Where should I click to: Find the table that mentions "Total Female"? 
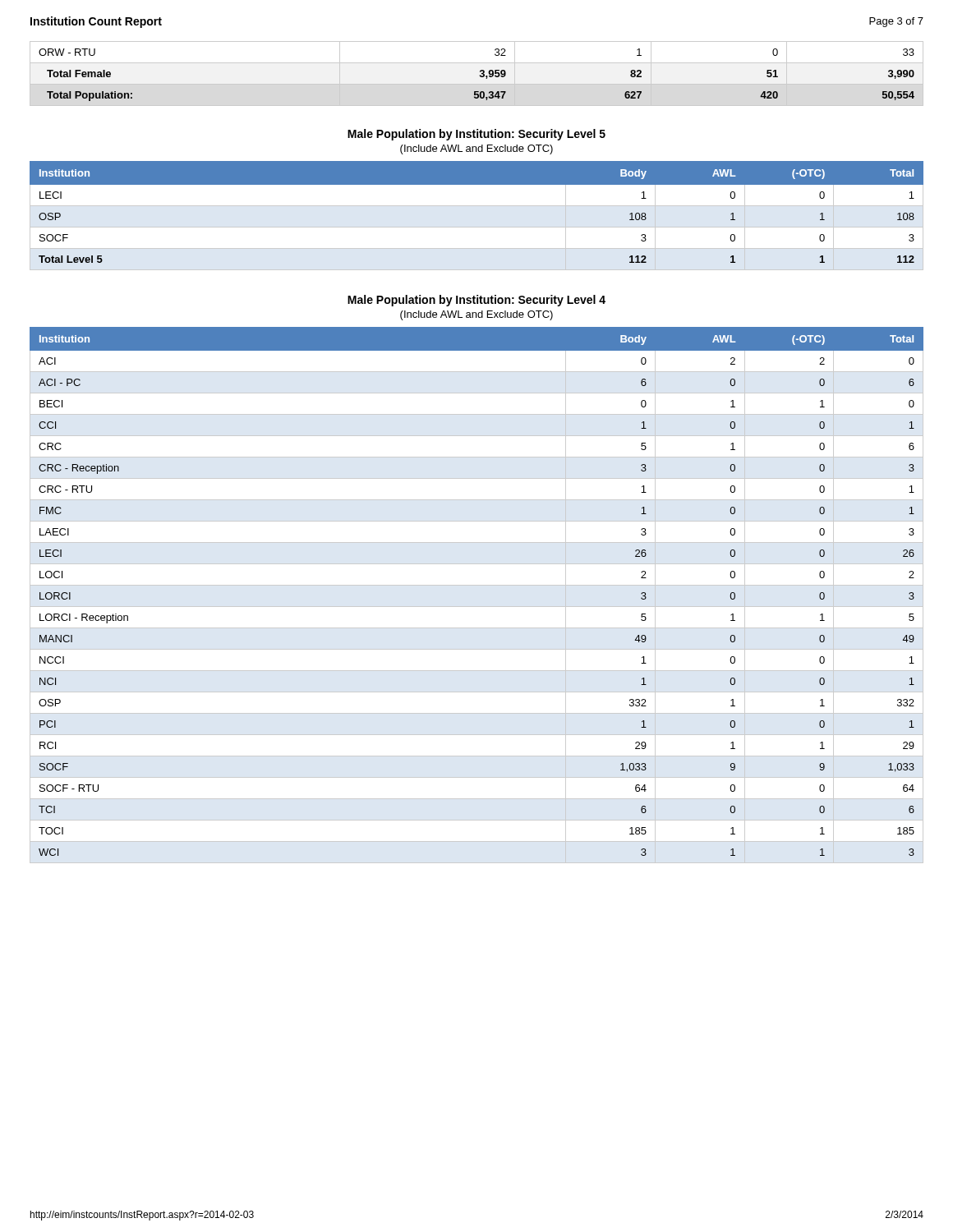[476, 73]
